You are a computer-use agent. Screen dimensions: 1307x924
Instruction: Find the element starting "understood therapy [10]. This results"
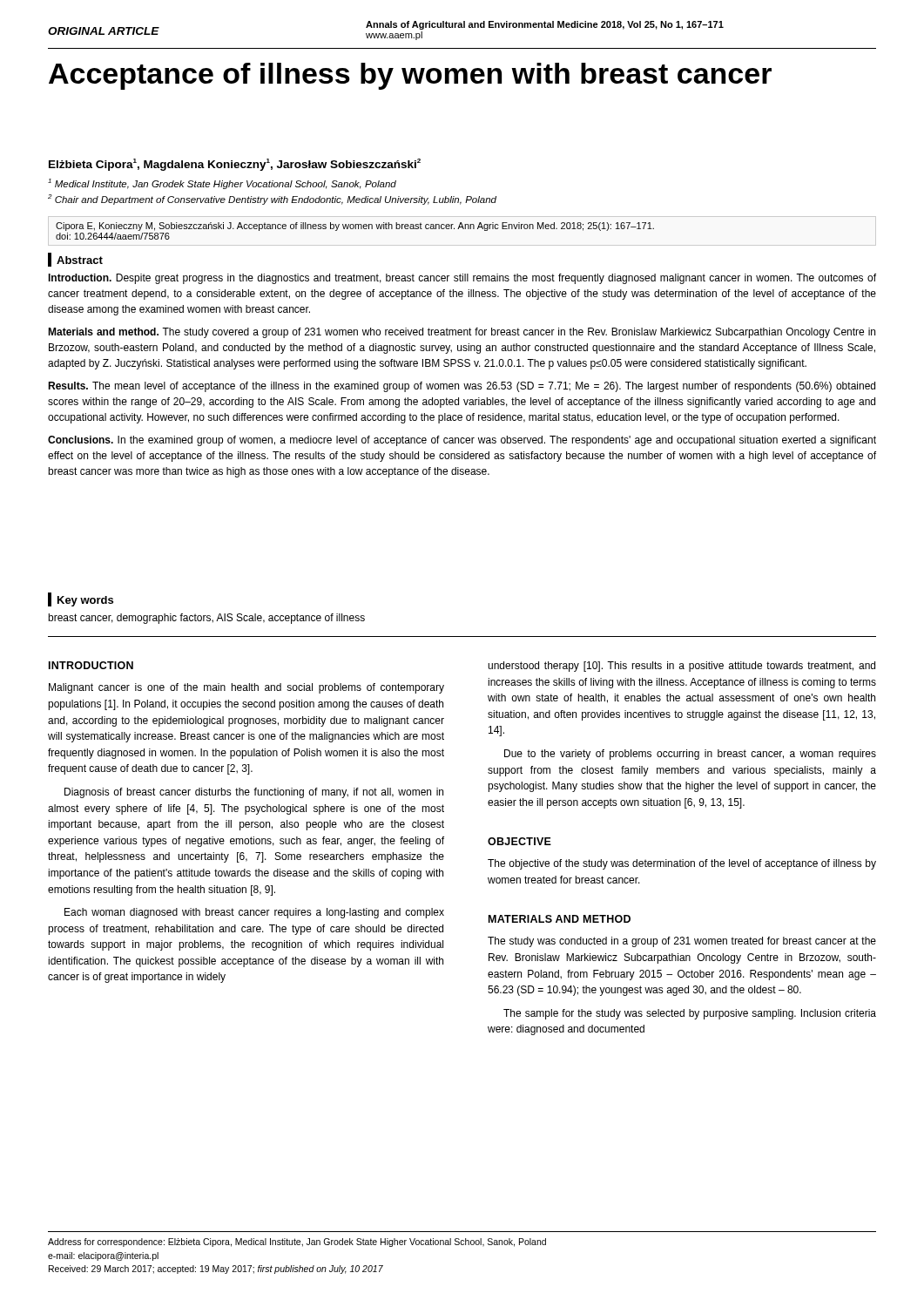pyautogui.click(x=681, y=667)
